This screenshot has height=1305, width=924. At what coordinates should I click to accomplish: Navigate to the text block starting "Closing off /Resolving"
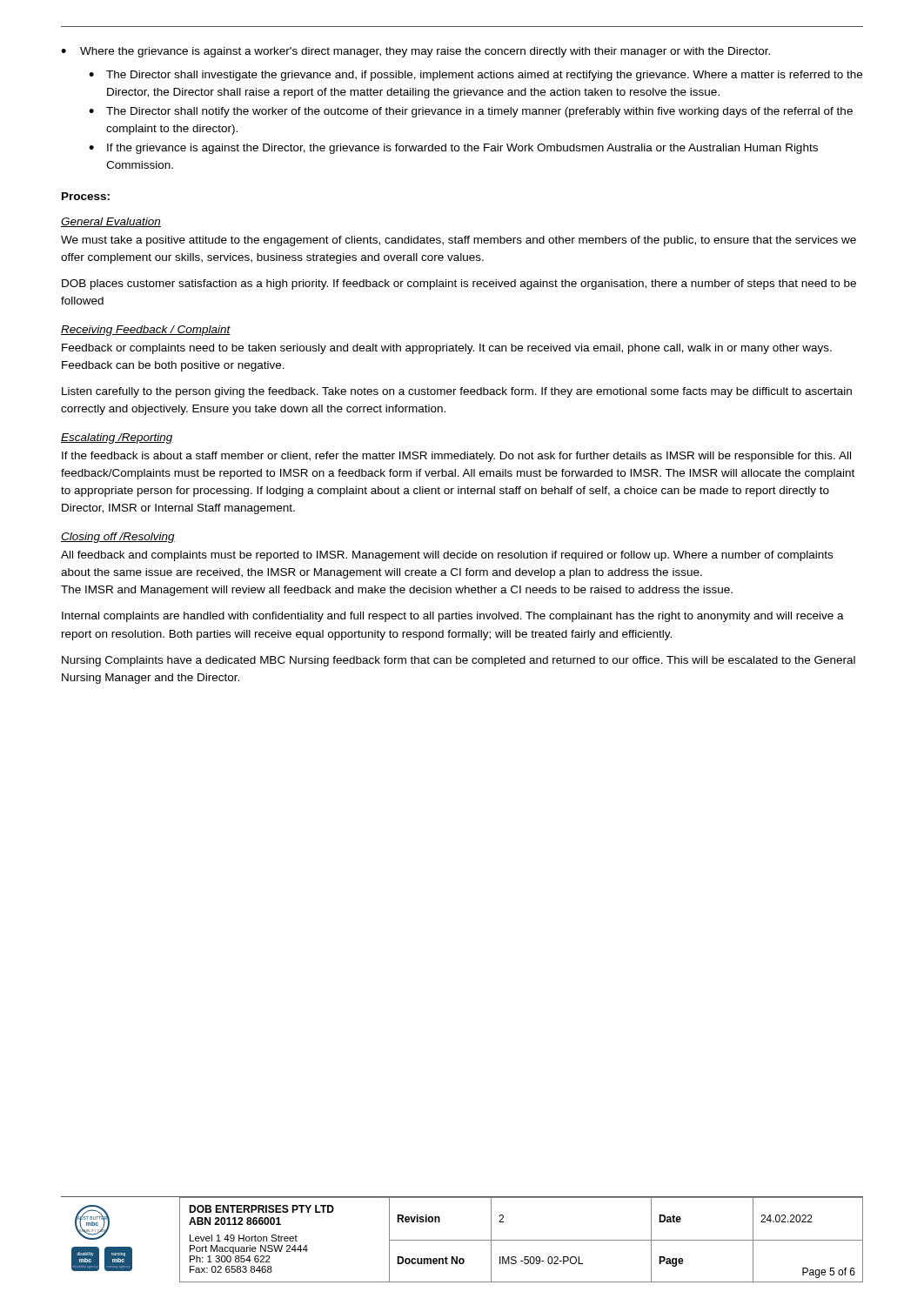tap(118, 536)
